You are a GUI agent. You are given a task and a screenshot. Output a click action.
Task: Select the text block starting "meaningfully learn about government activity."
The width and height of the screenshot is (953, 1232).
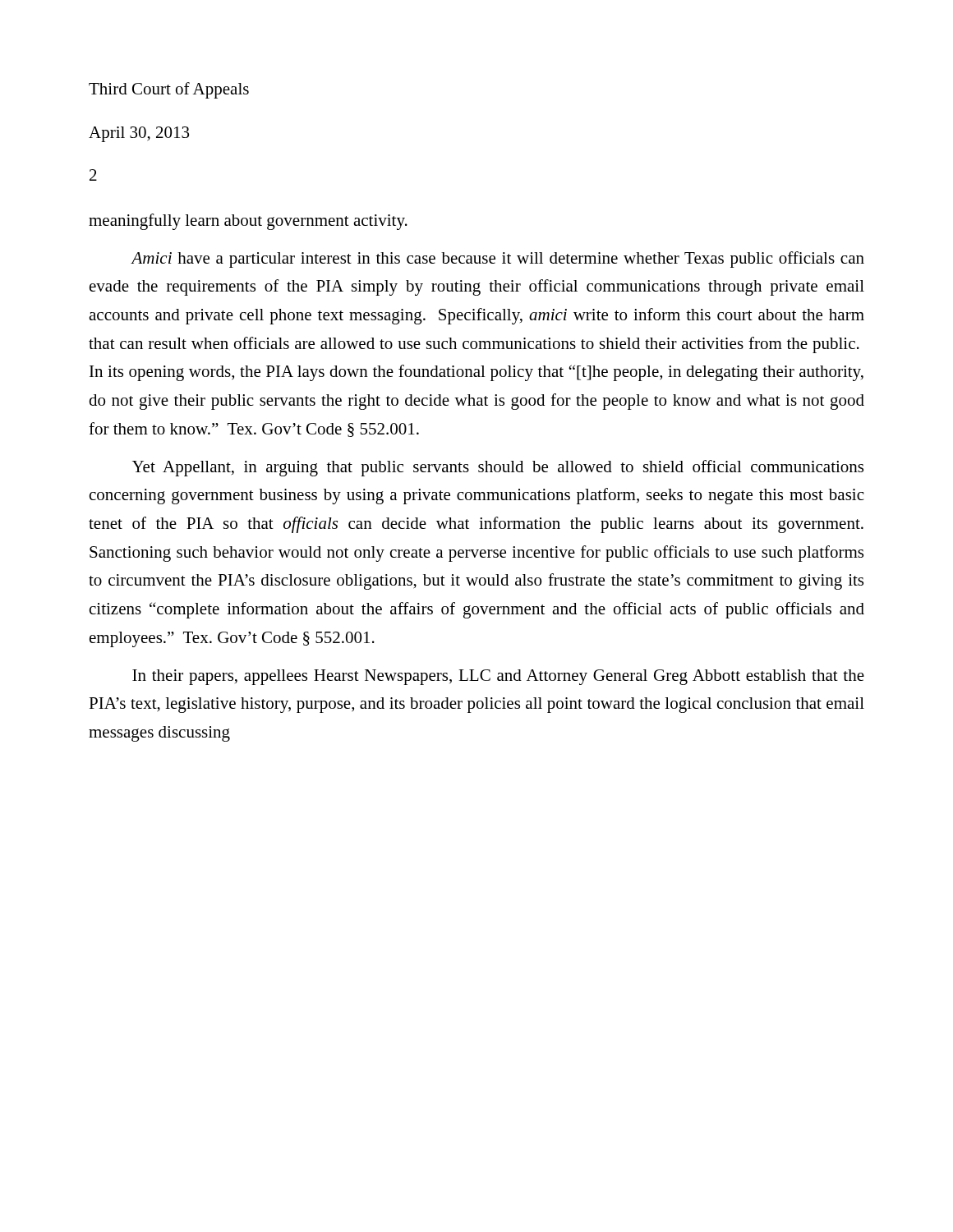248,220
